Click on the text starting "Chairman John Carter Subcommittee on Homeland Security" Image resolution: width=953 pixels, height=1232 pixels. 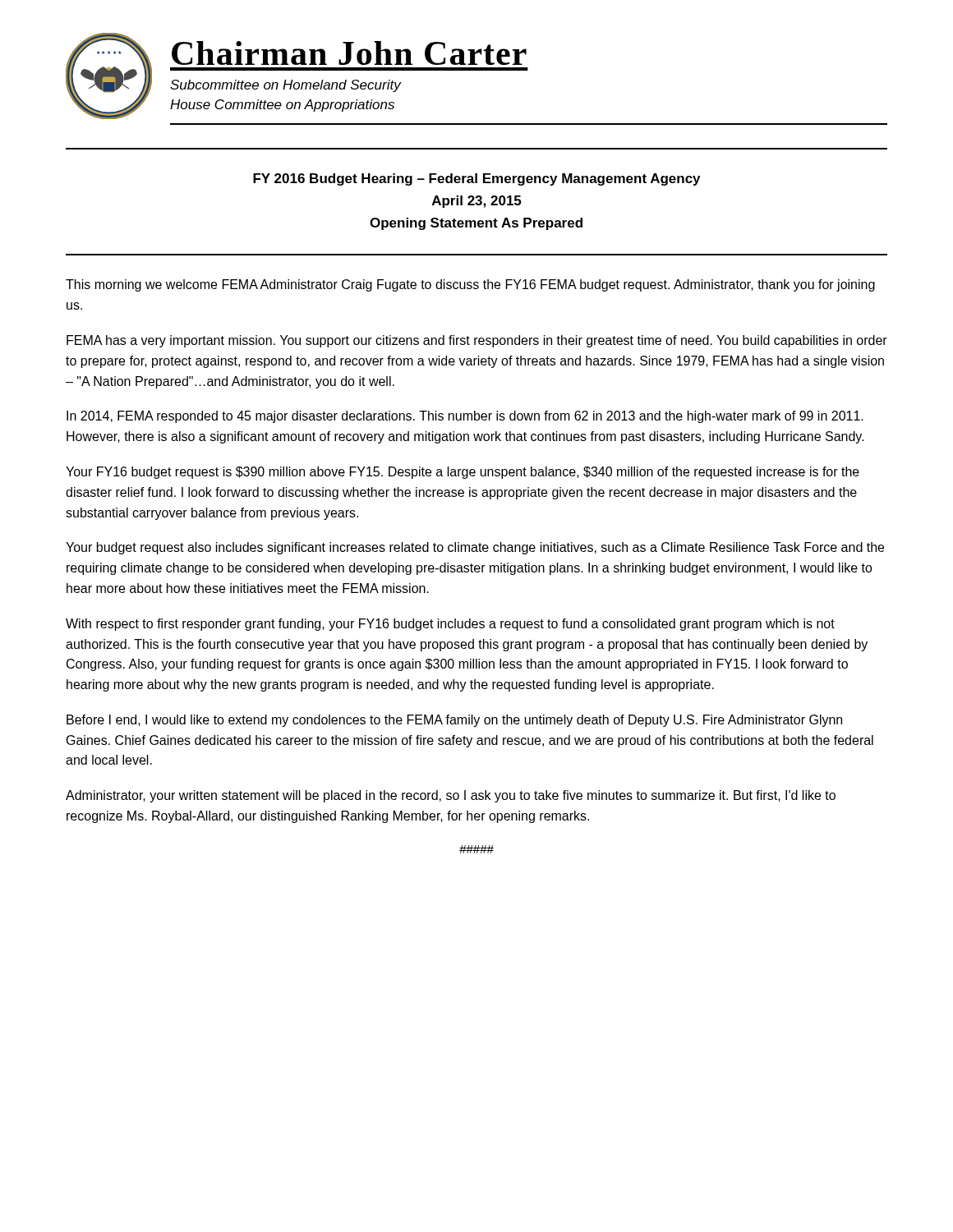click(529, 79)
